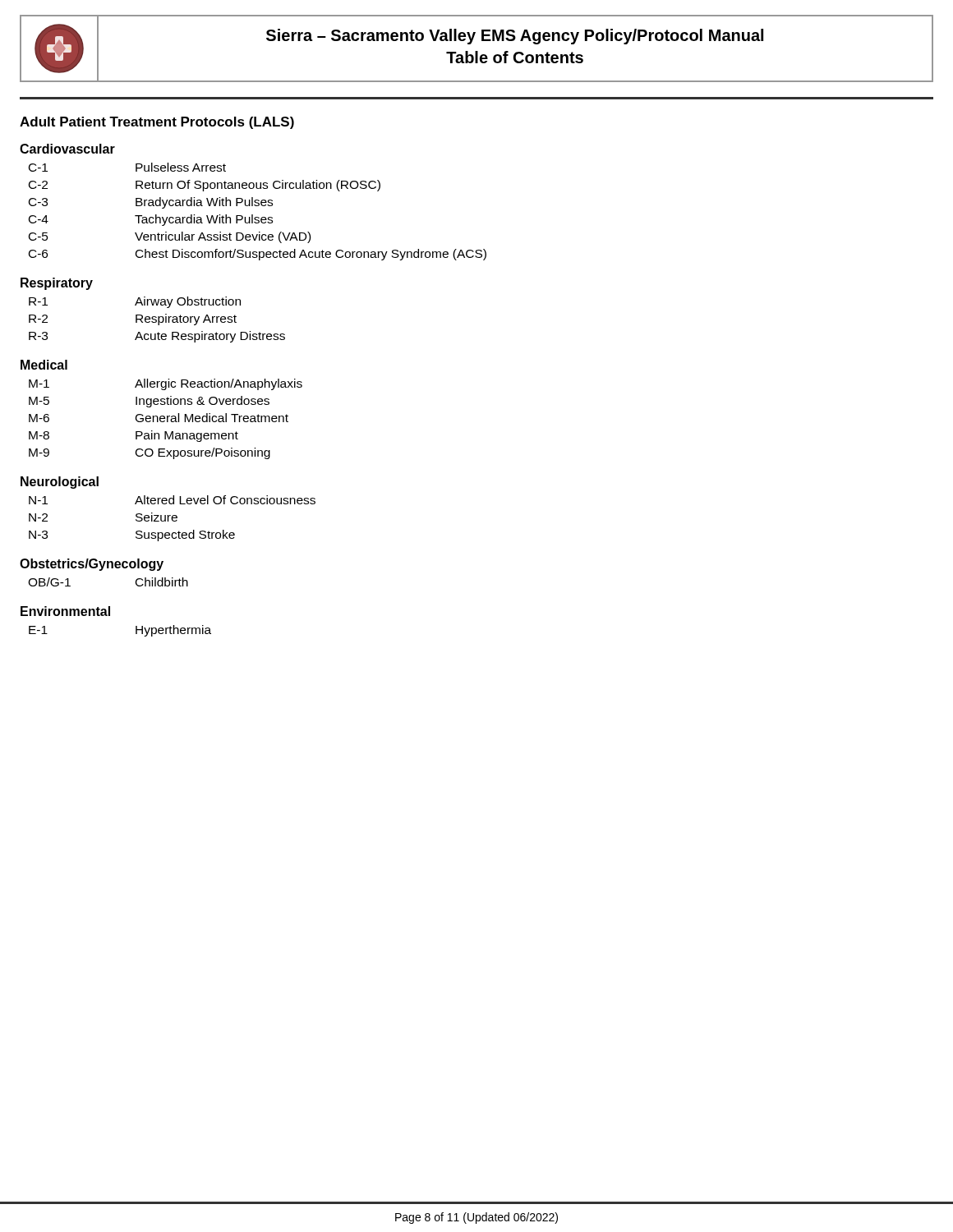Find the element starting "N-2 Seizure"
This screenshot has width=953, height=1232.
[x=32, y=517]
